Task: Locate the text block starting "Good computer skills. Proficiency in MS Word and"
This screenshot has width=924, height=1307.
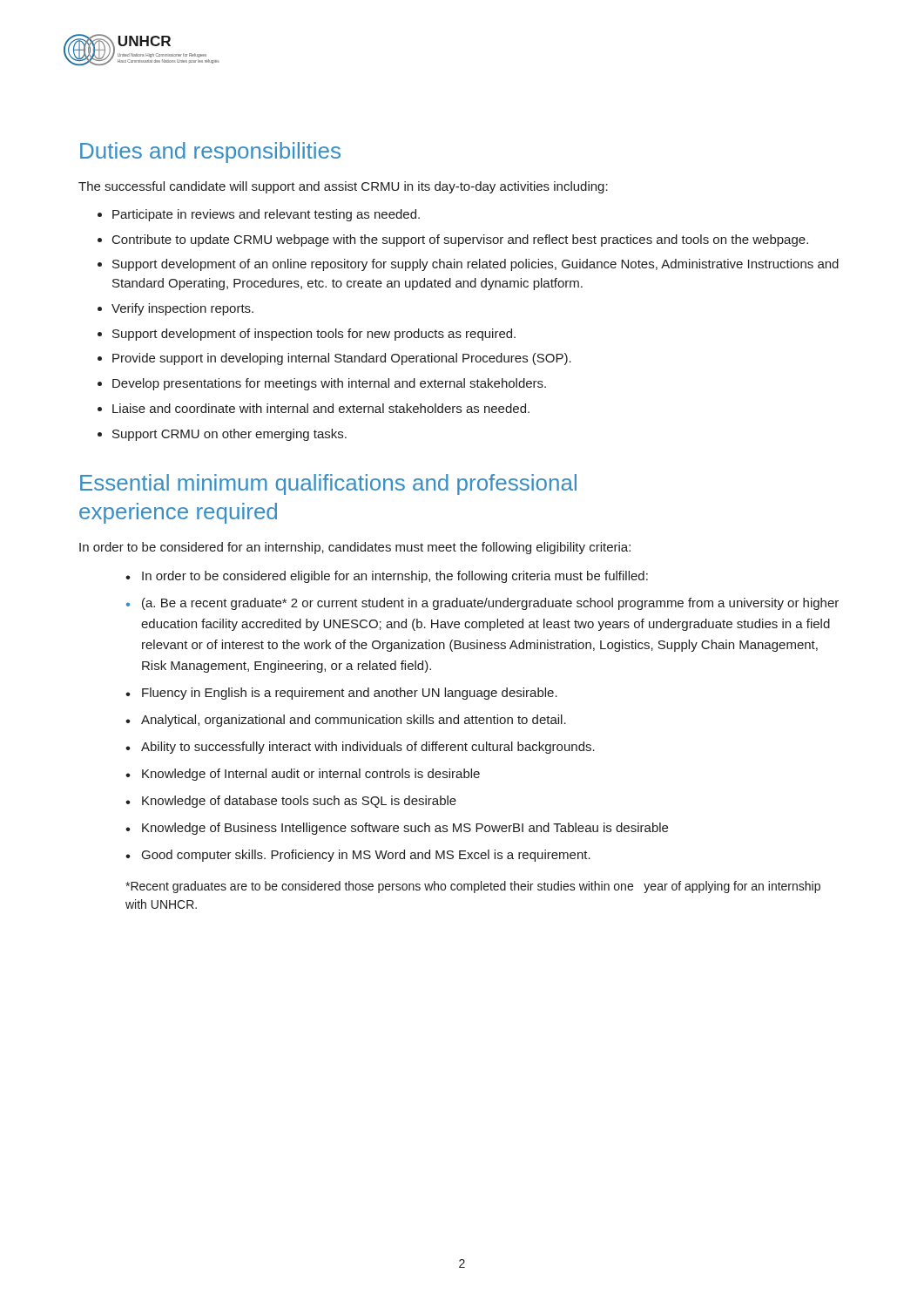Action: 366,854
